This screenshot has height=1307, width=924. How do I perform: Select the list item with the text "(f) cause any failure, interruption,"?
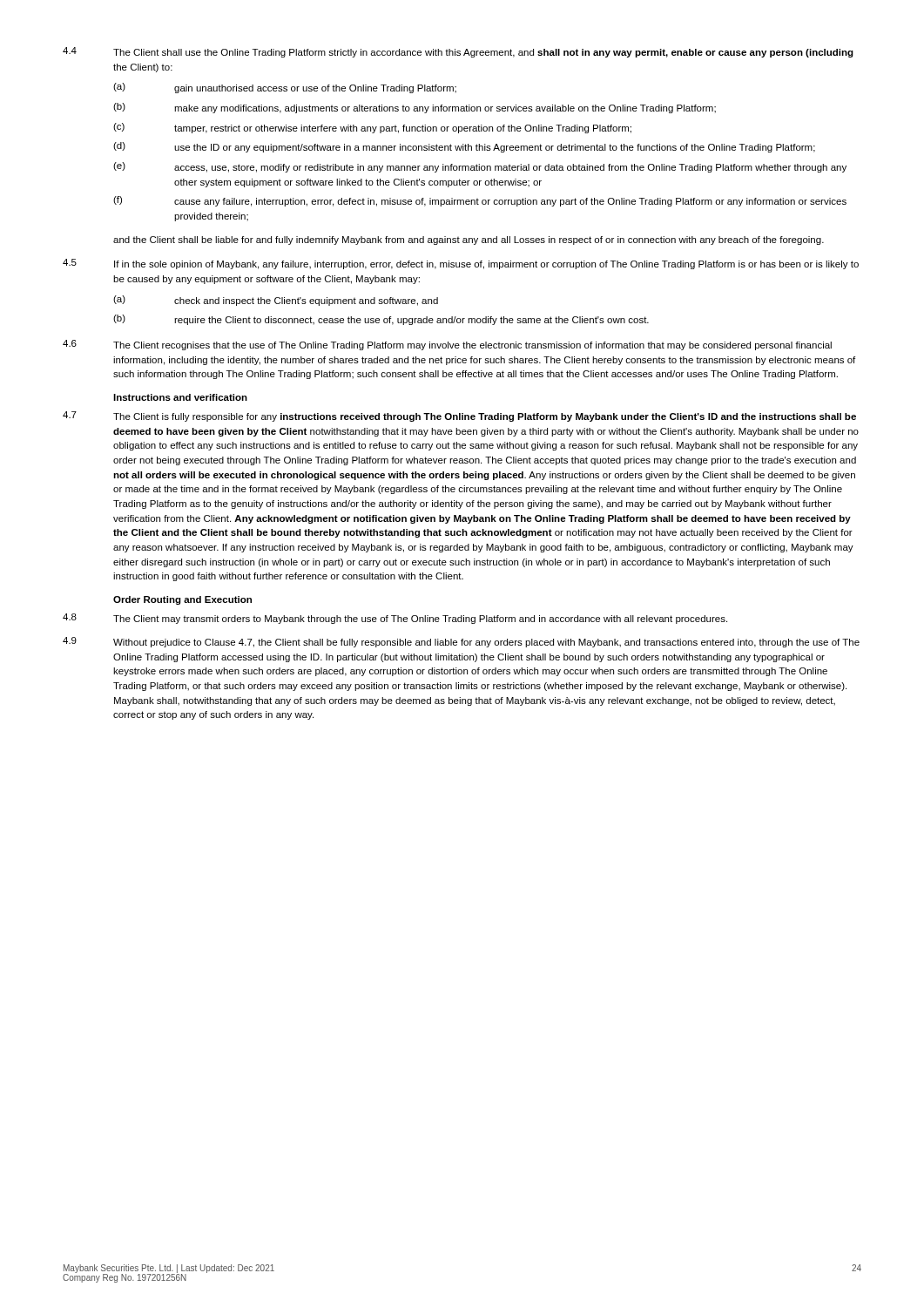tap(487, 209)
